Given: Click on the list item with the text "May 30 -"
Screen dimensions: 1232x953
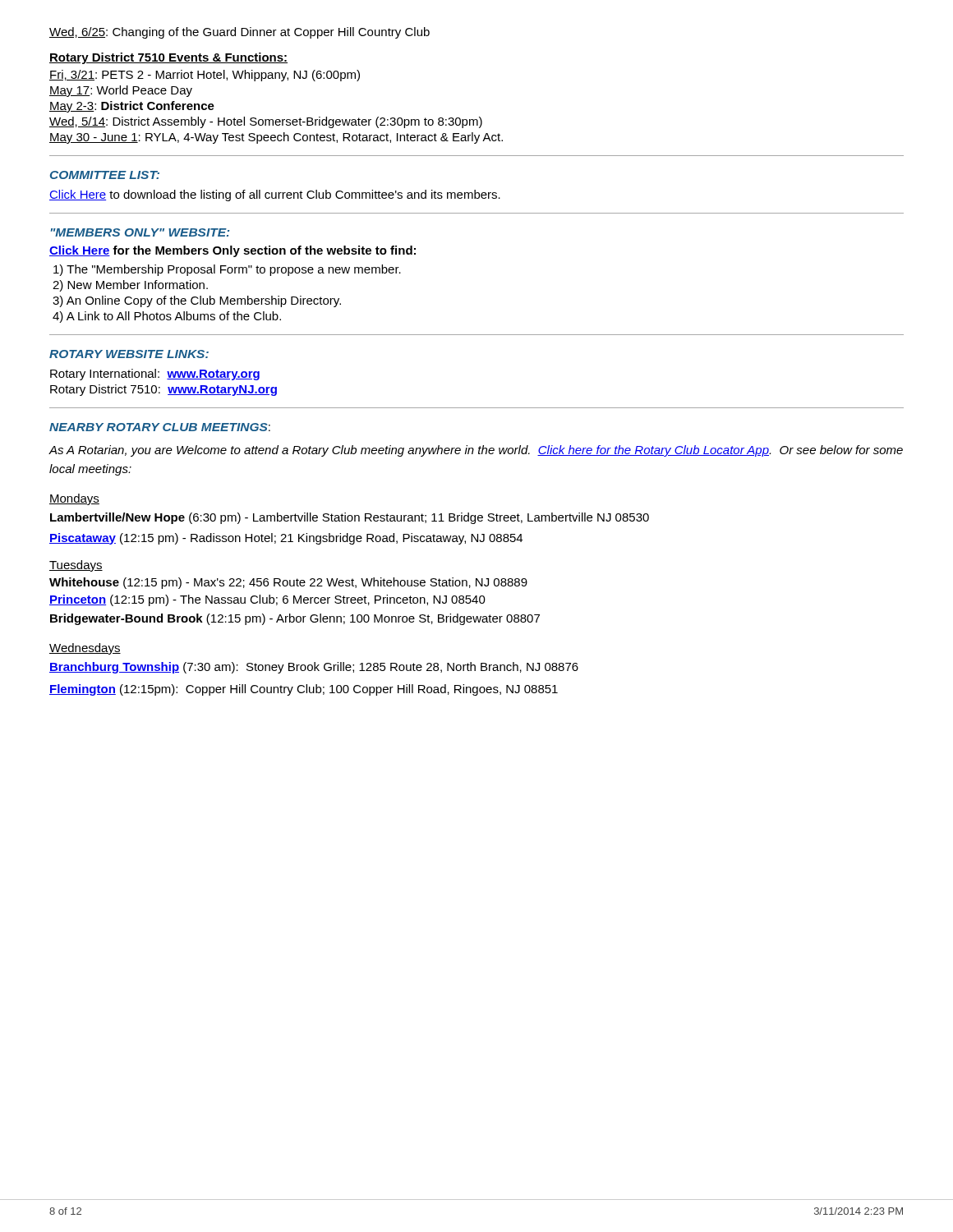Looking at the screenshot, I should (277, 137).
